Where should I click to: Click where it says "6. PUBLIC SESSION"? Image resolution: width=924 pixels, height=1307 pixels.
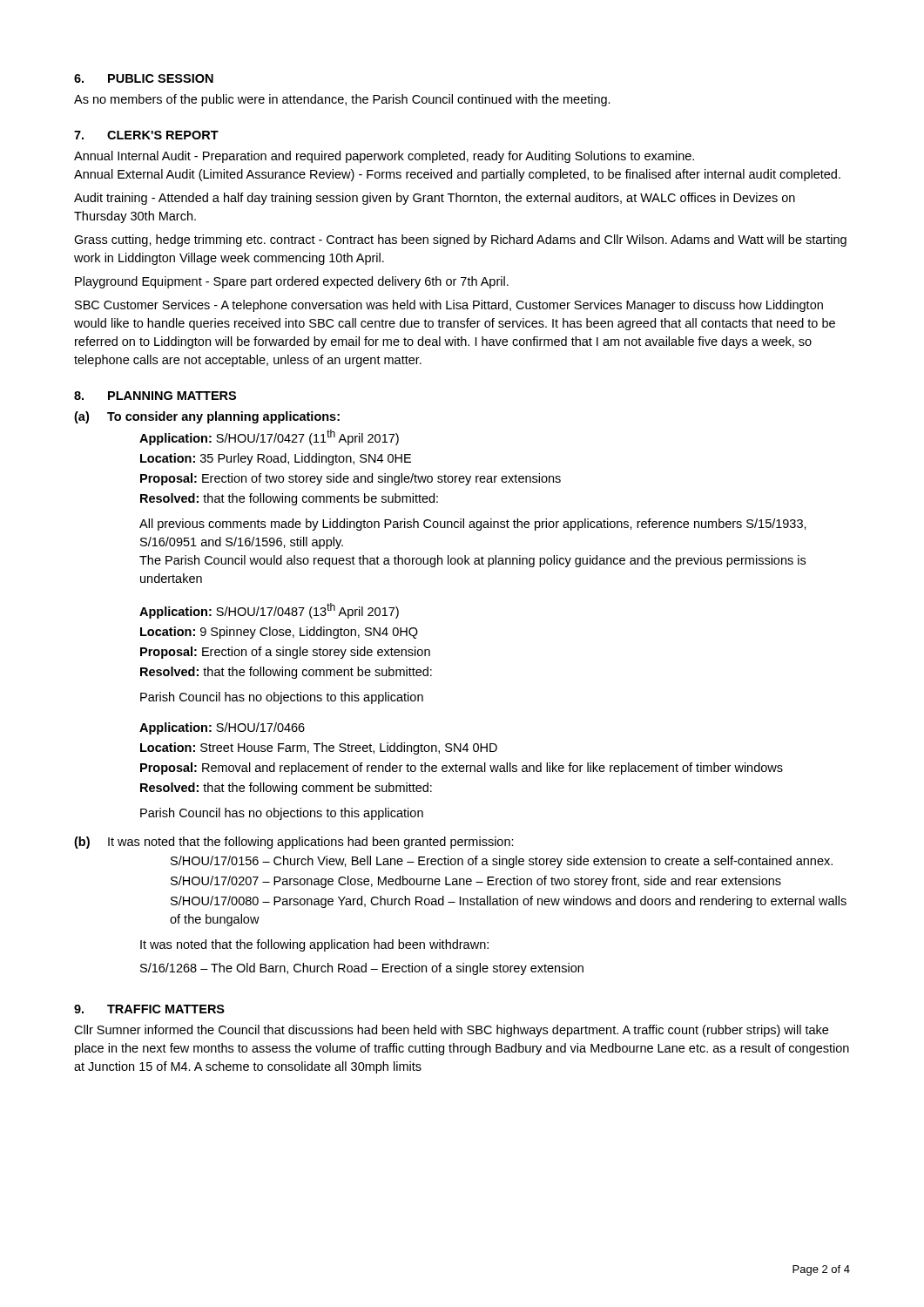point(144,78)
